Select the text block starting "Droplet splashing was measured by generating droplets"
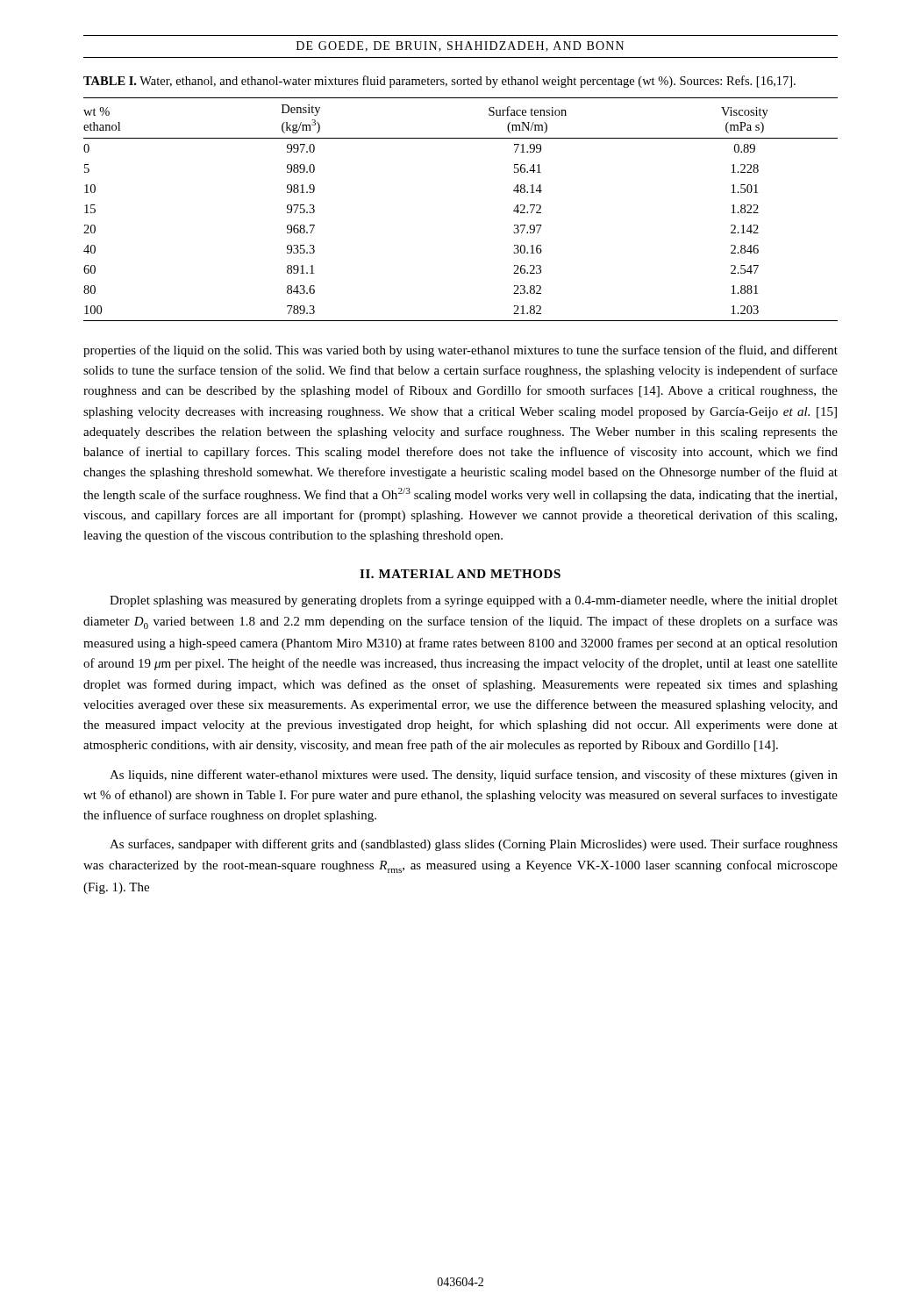Image resolution: width=921 pixels, height=1316 pixels. point(460,673)
